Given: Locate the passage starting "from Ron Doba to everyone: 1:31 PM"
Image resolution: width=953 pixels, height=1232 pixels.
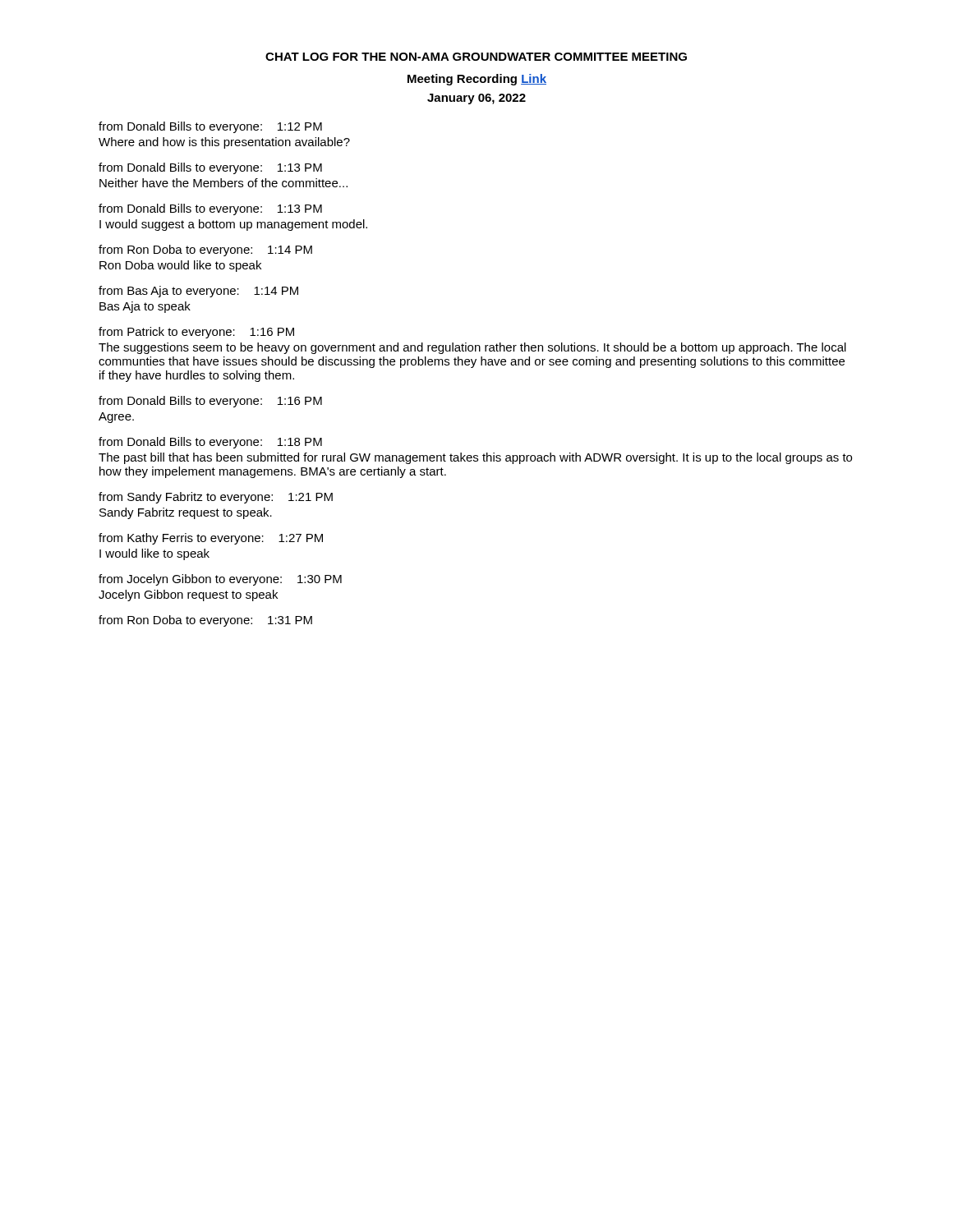Looking at the screenshot, I should point(206,620).
